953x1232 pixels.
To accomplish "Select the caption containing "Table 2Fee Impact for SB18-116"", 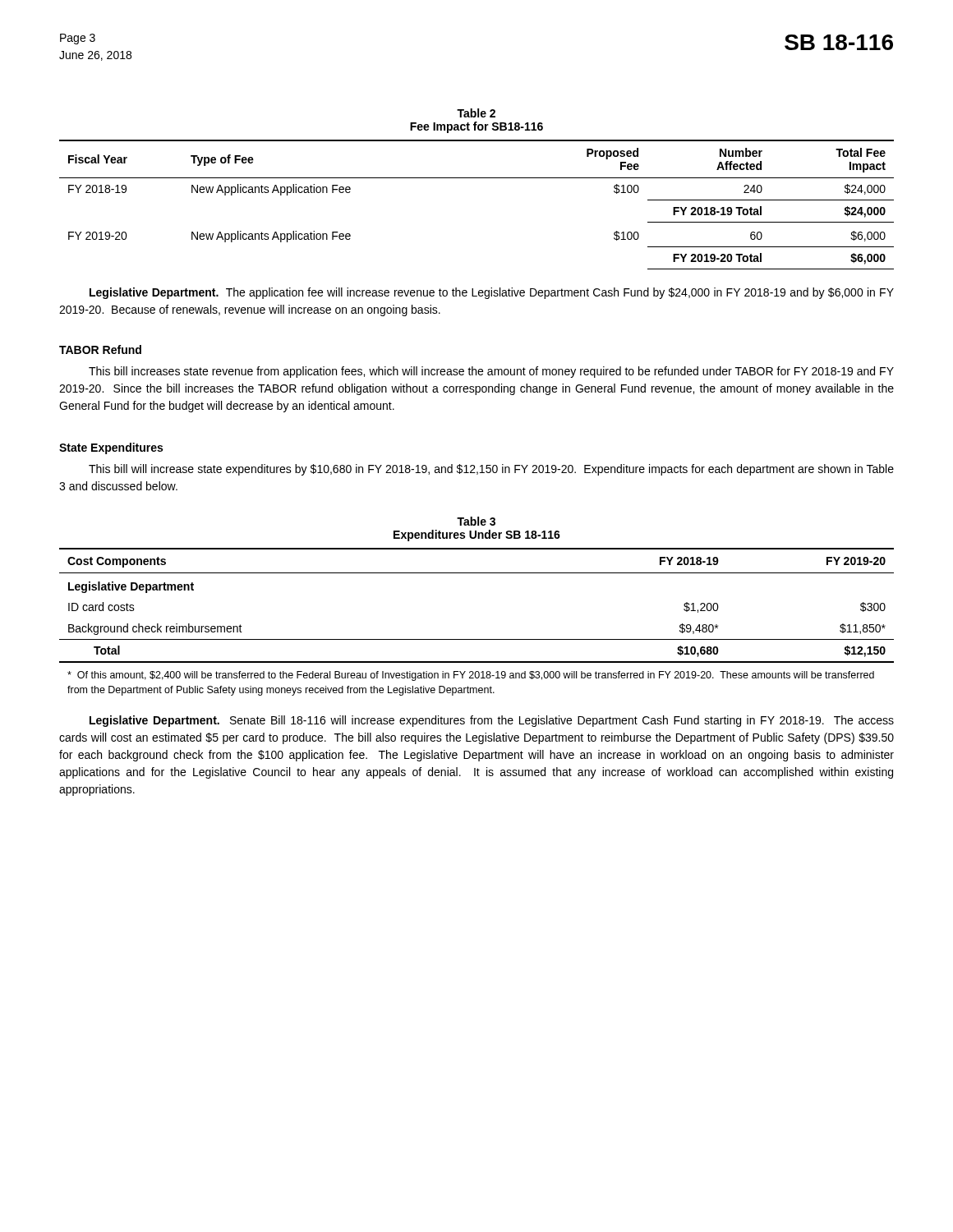I will (x=476, y=120).
